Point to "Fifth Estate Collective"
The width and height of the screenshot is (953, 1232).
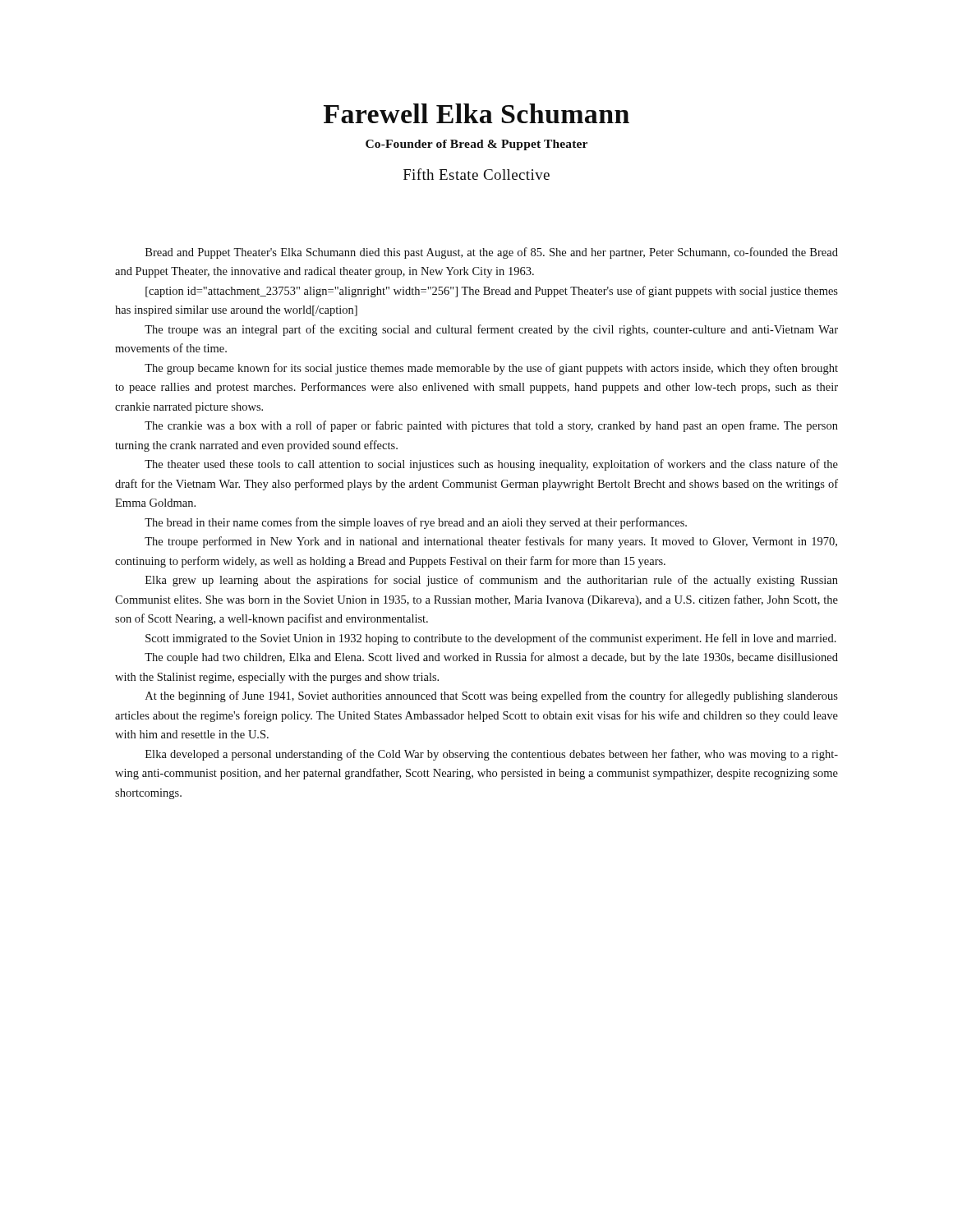[x=476, y=175]
